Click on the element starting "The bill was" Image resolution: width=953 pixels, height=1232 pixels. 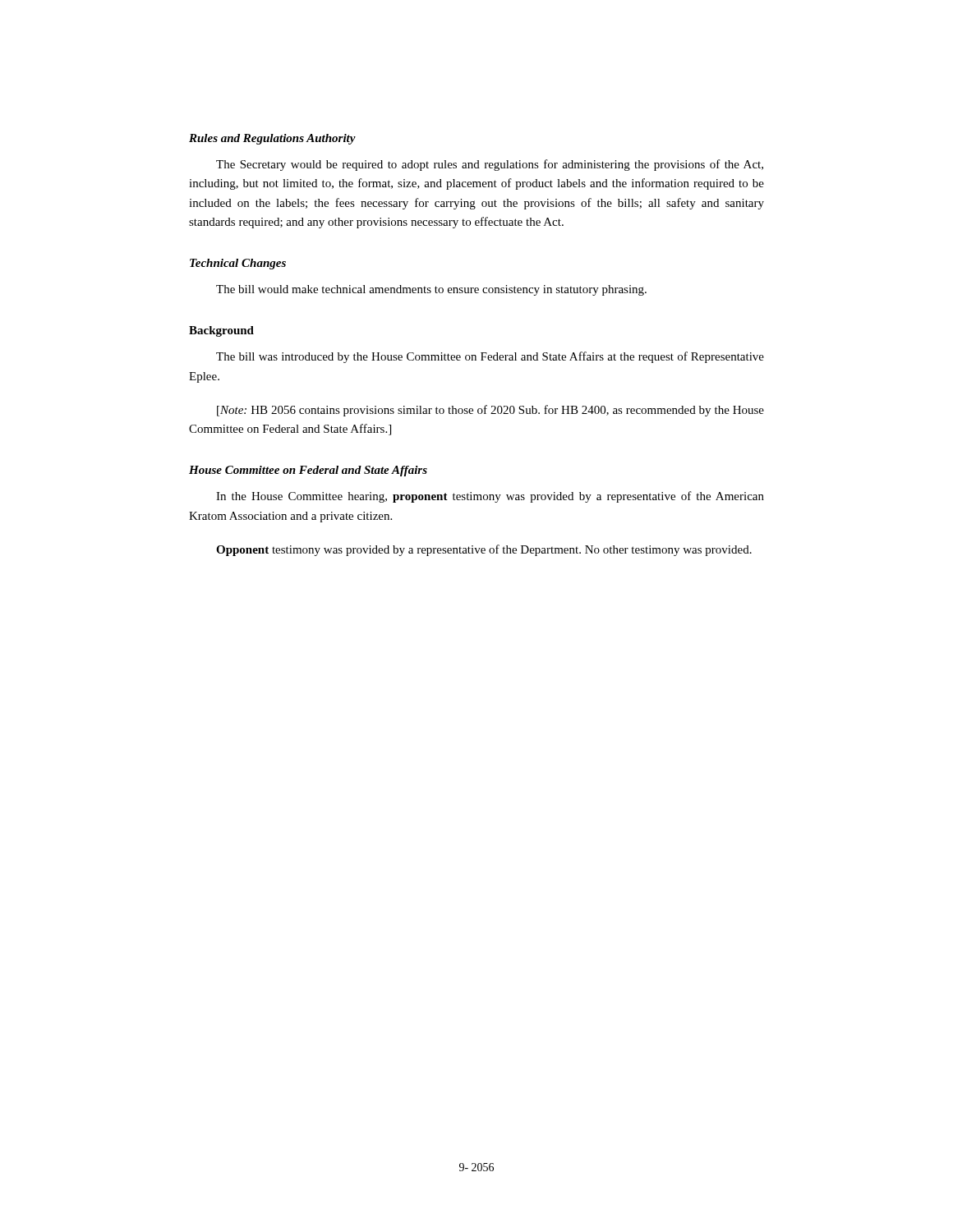(476, 366)
